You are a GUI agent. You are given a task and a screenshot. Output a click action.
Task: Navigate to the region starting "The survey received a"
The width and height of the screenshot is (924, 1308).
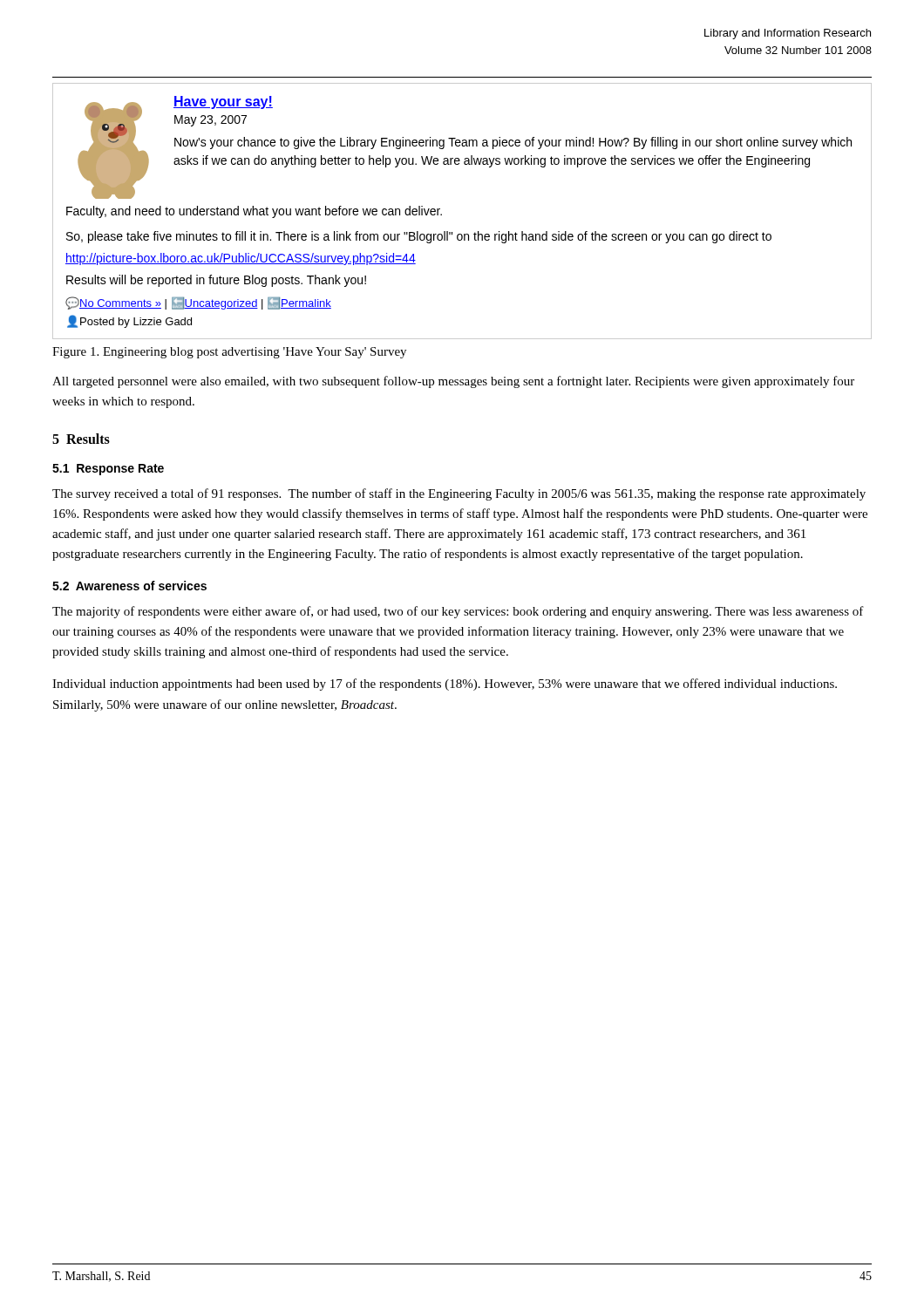[x=460, y=524]
